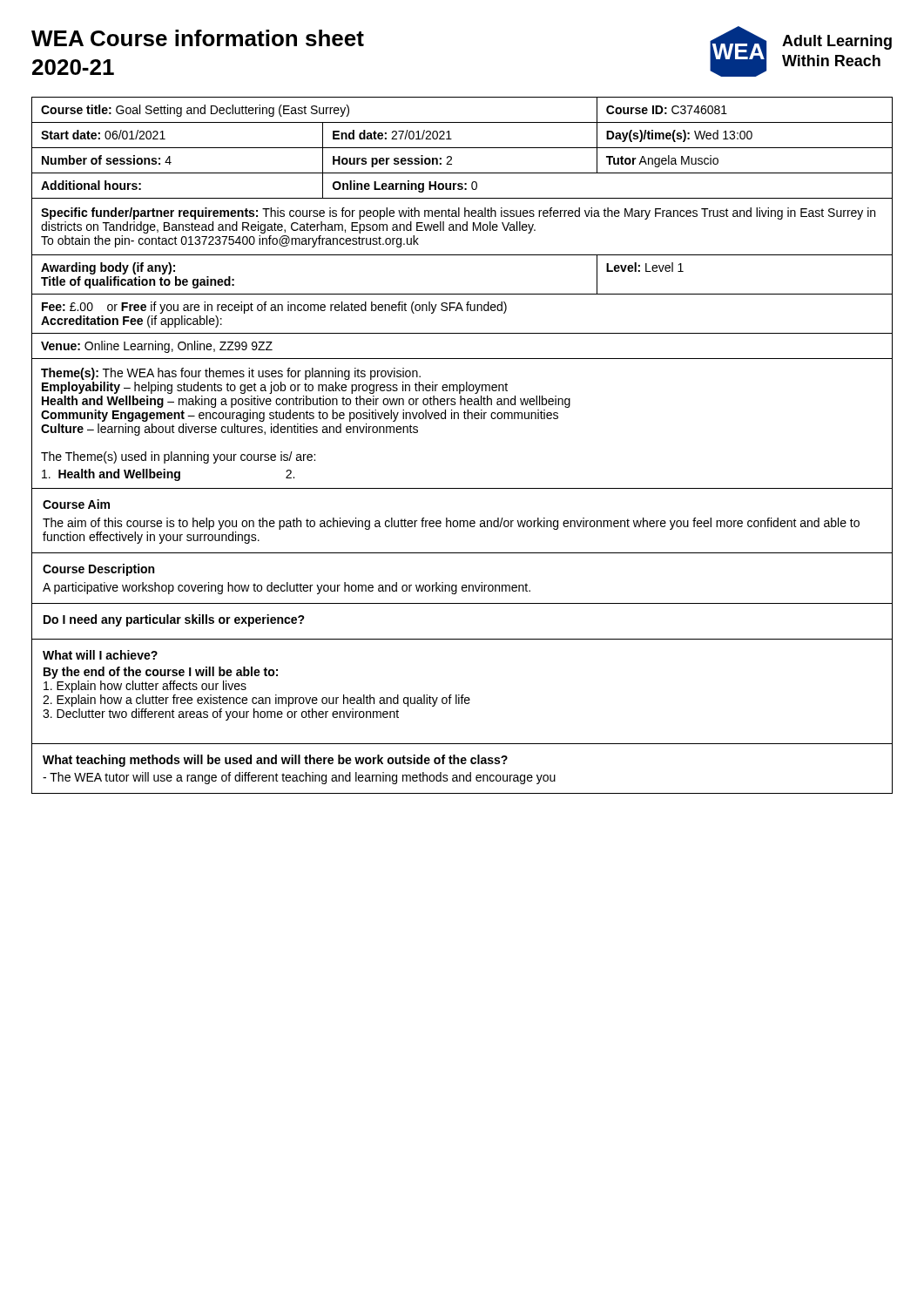Locate the text "WEA Course information sheet2020-21"
The image size is (924, 1307).
click(198, 53)
